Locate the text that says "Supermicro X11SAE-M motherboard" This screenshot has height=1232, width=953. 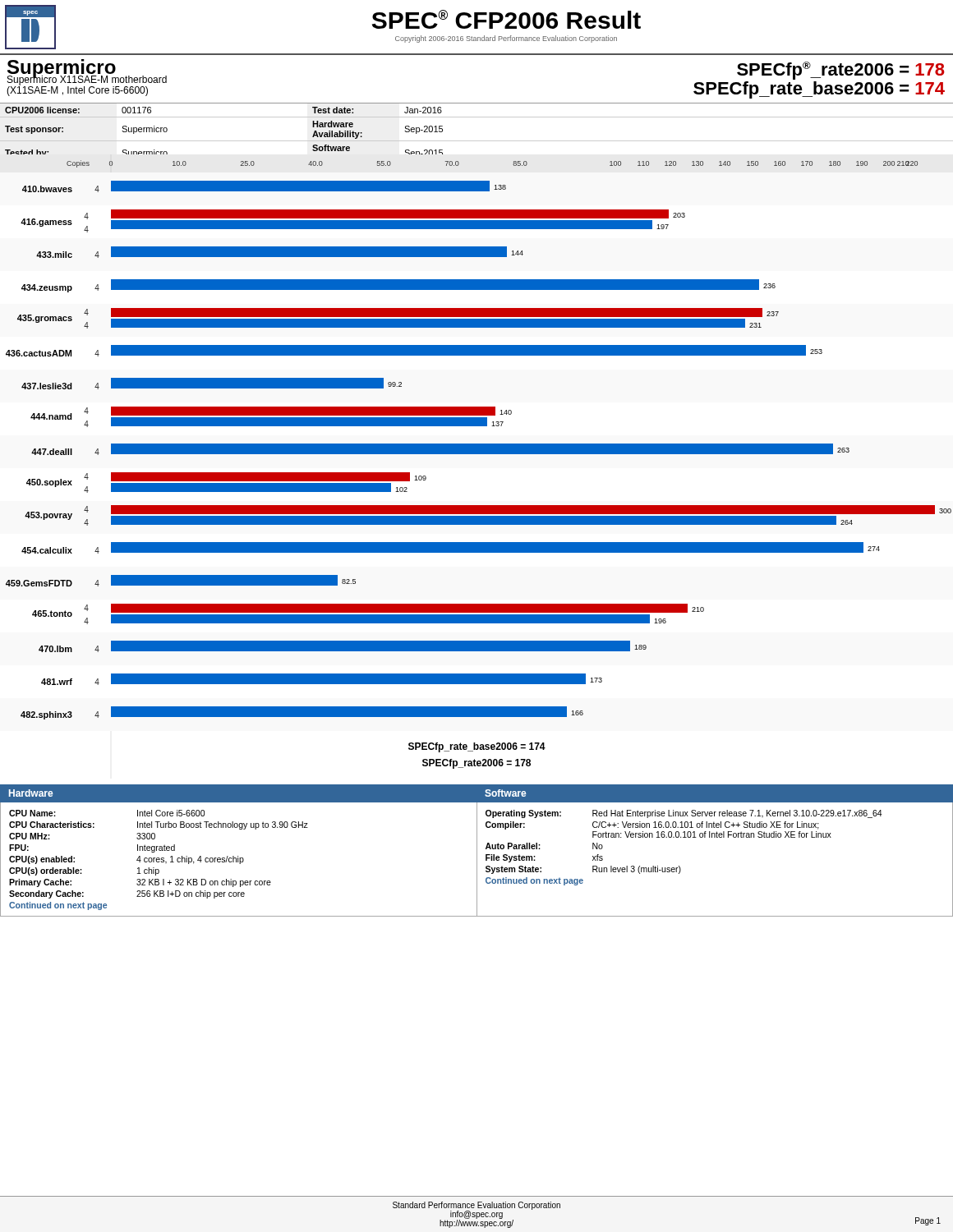[x=87, y=80]
